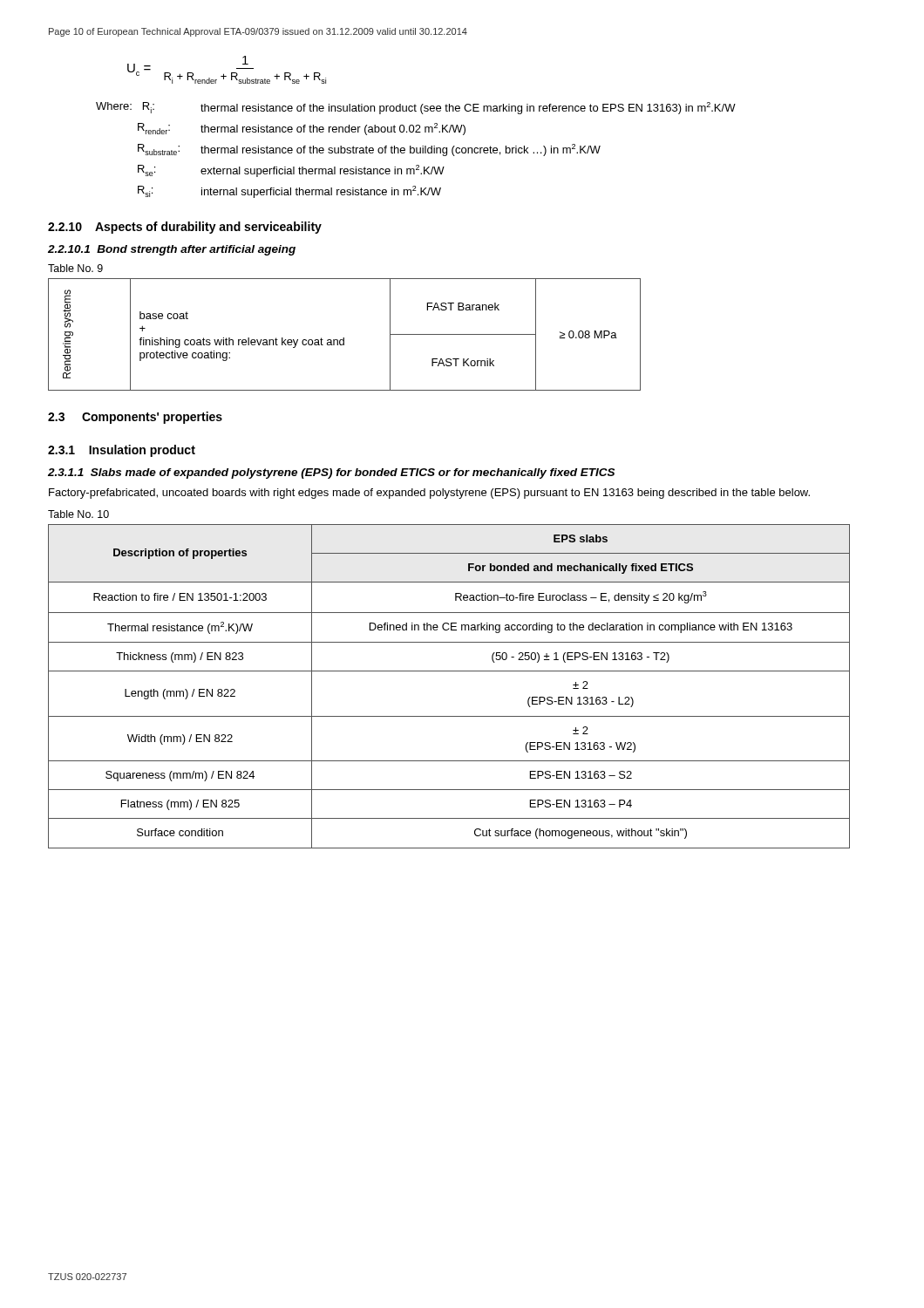Navigate to the text starting "Rse: external superficial thermal resistance"
The width and height of the screenshot is (924, 1308).
(x=291, y=171)
